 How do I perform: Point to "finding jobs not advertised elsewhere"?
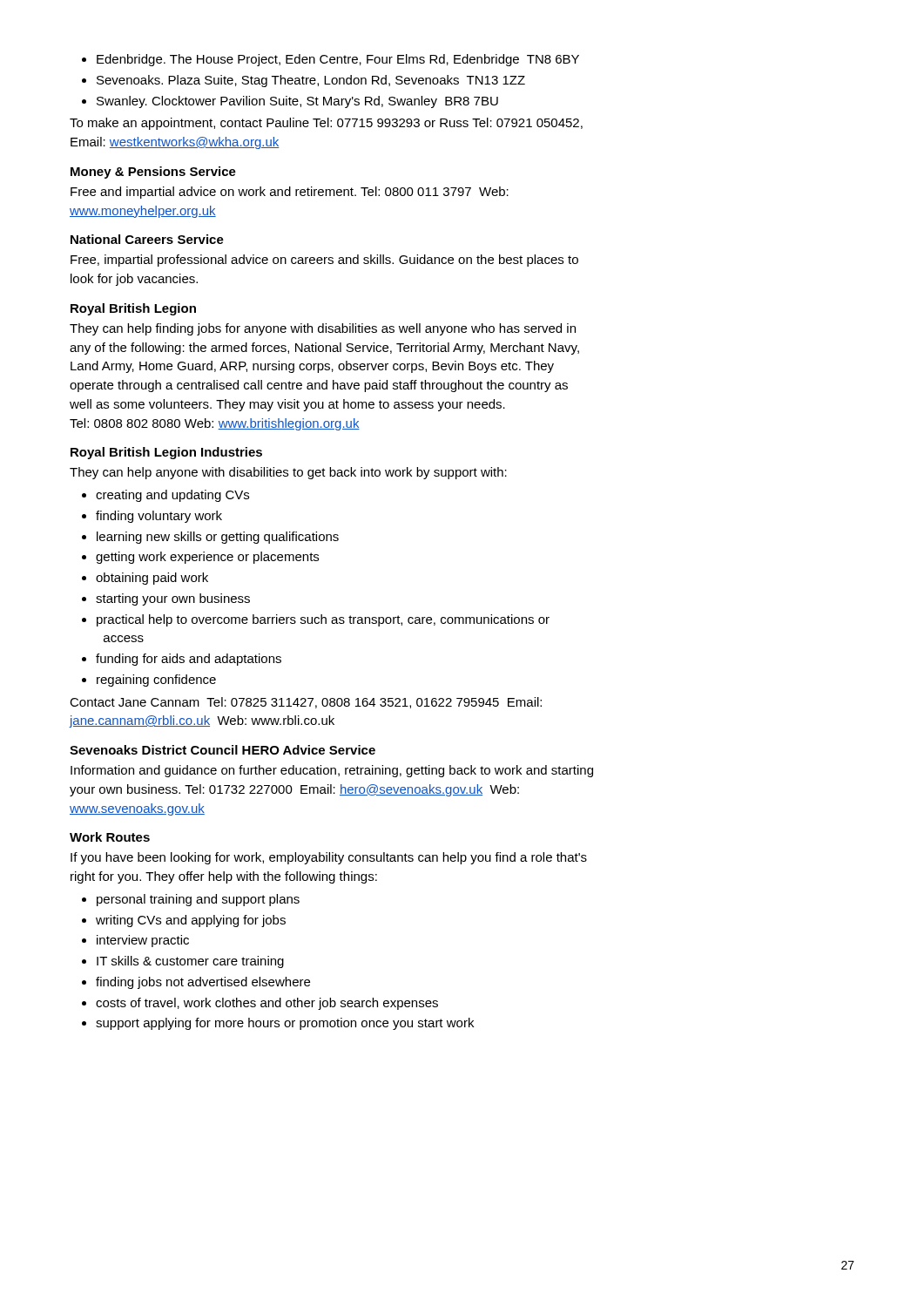click(203, 981)
